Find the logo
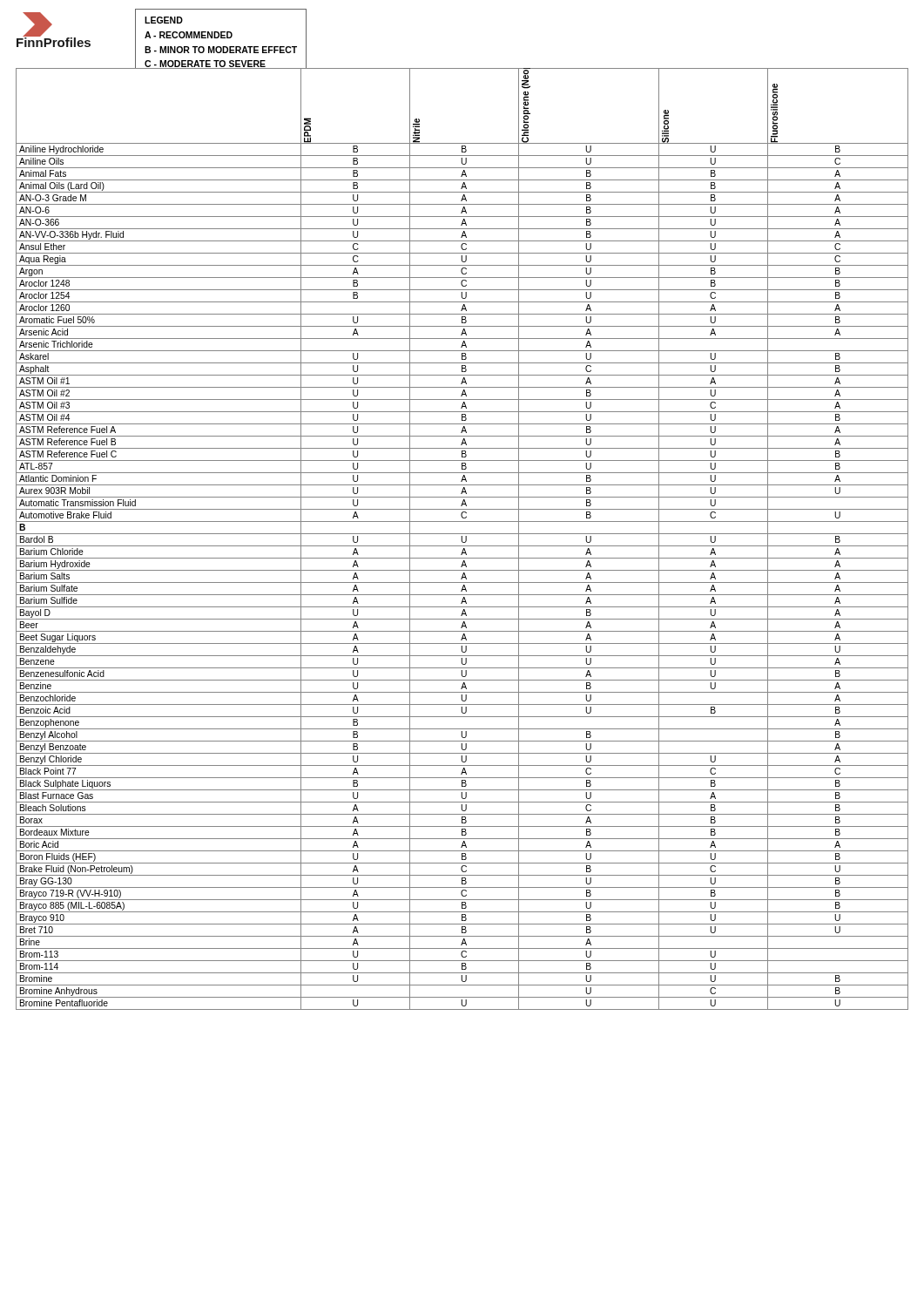The width and height of the screenshot is (924, 1307). [x=72, y=31]
